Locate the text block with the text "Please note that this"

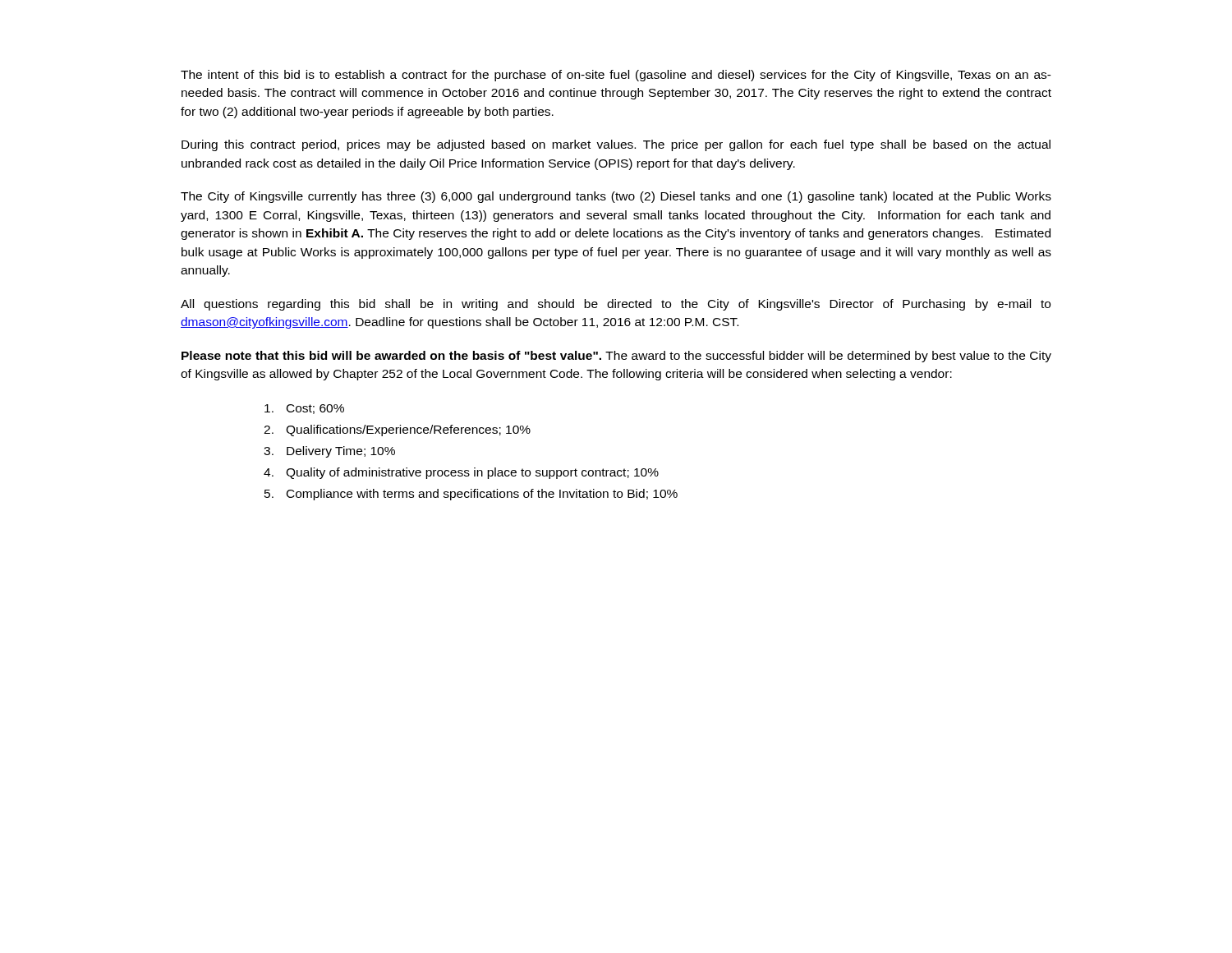616,364
